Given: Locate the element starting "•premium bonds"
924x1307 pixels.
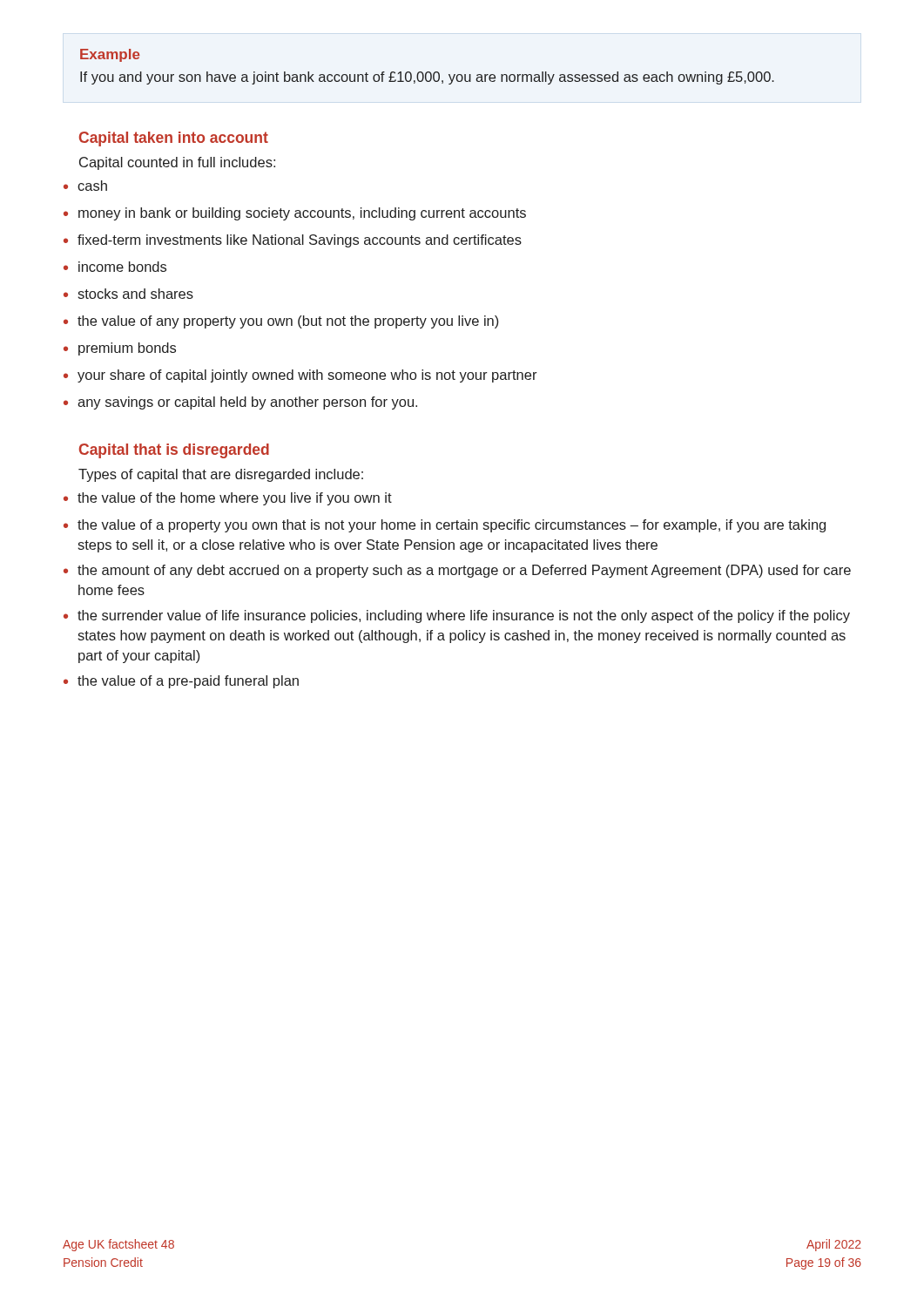Looking at the screenshot, I should (120, 349).
